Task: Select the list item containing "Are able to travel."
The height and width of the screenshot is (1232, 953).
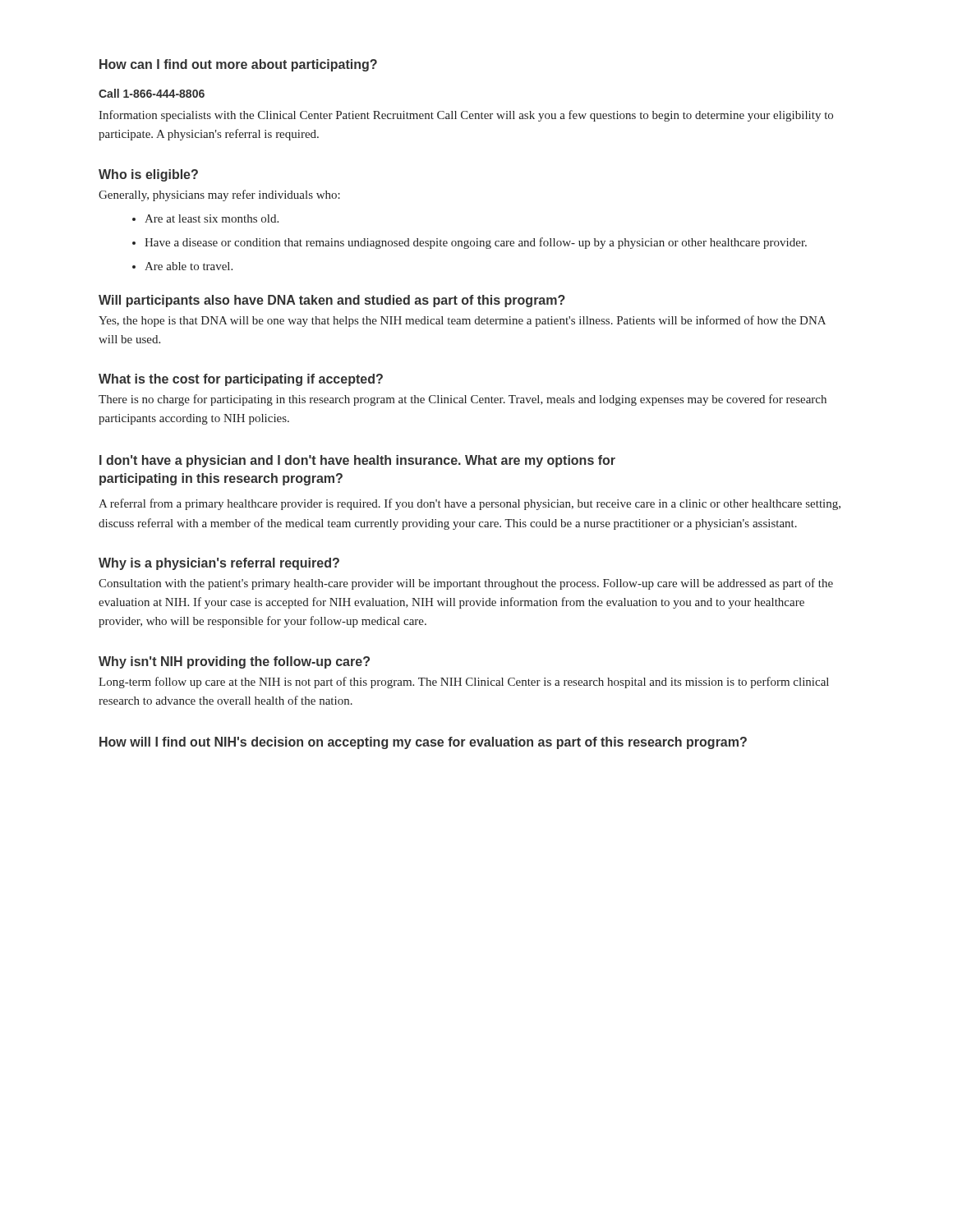Action: (182, 266)
